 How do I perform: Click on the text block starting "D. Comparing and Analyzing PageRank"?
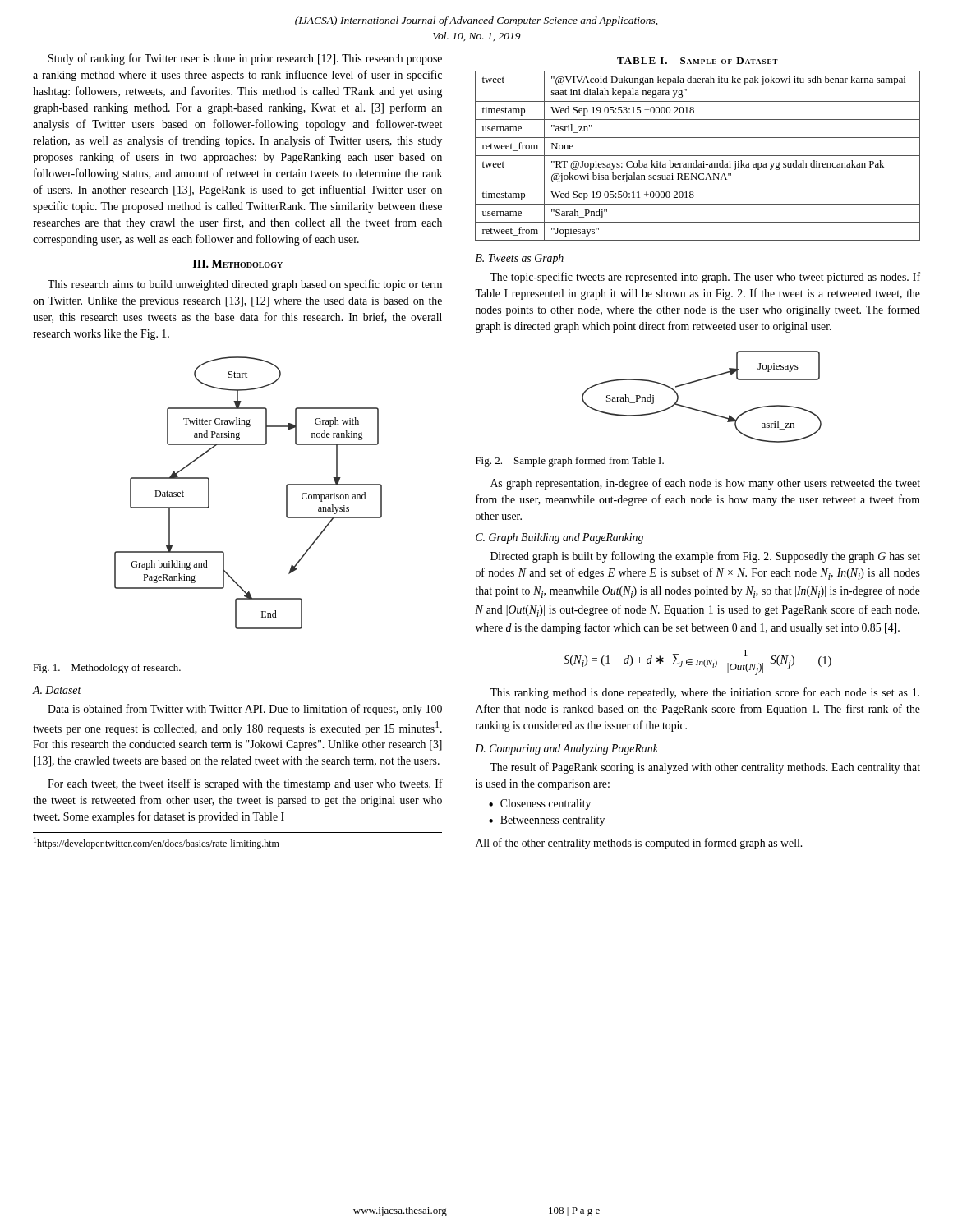tap(567, 748)
